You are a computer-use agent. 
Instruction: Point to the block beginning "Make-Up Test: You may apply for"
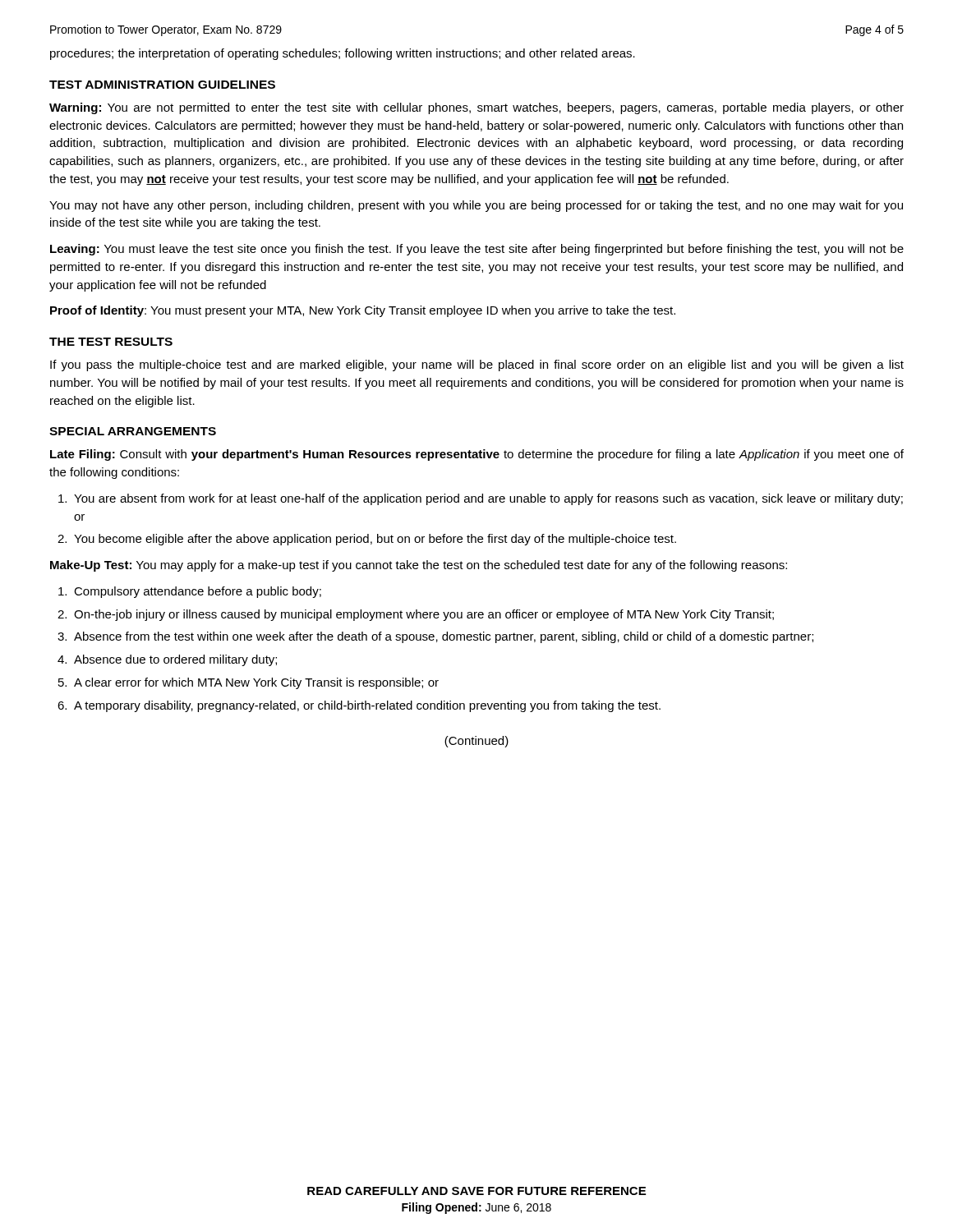click(x=476, y=565)
